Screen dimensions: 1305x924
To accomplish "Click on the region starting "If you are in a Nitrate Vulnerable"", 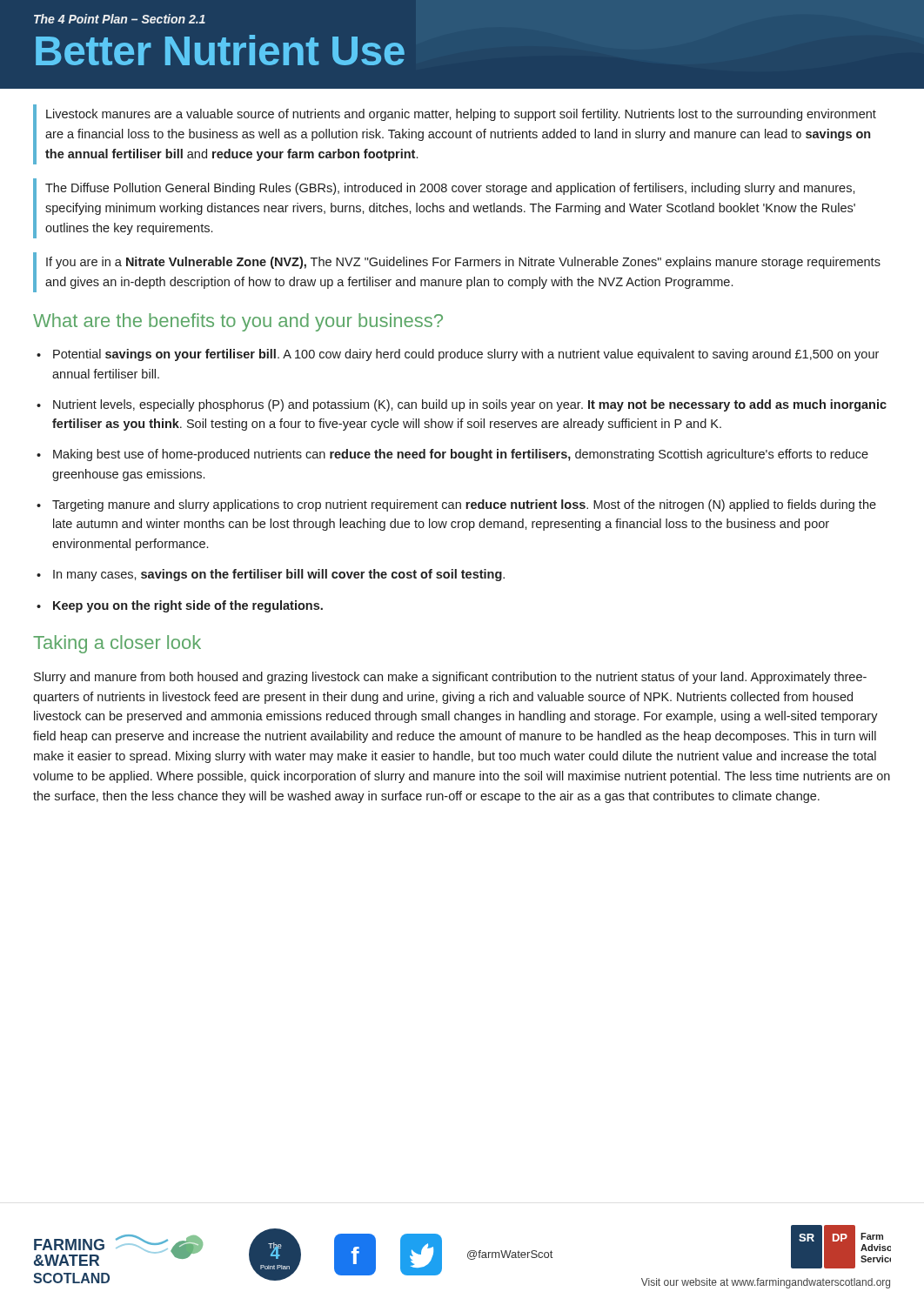I will point(457,272).
